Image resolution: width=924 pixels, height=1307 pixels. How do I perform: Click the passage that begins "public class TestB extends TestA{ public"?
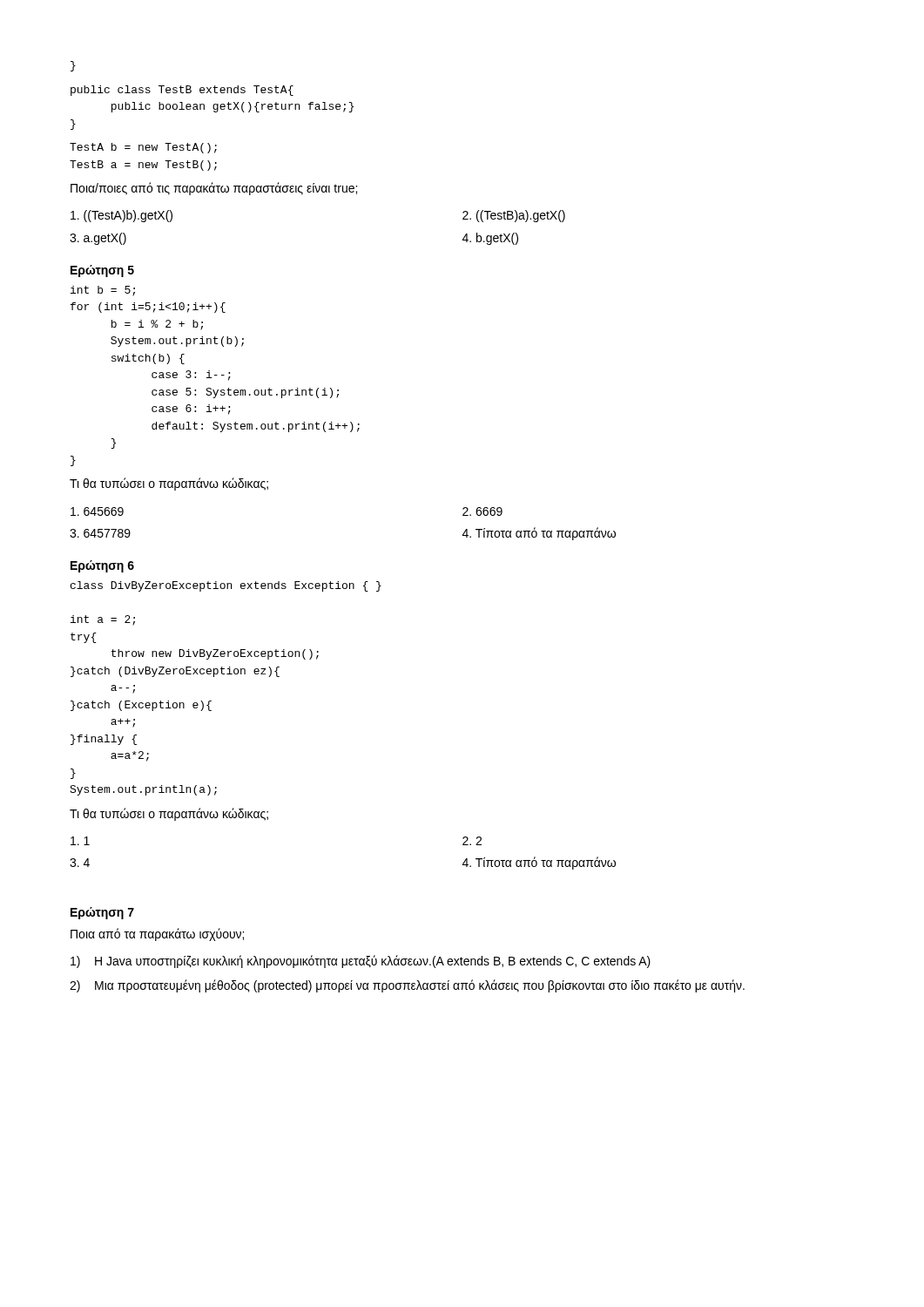[x=182, y=91]
